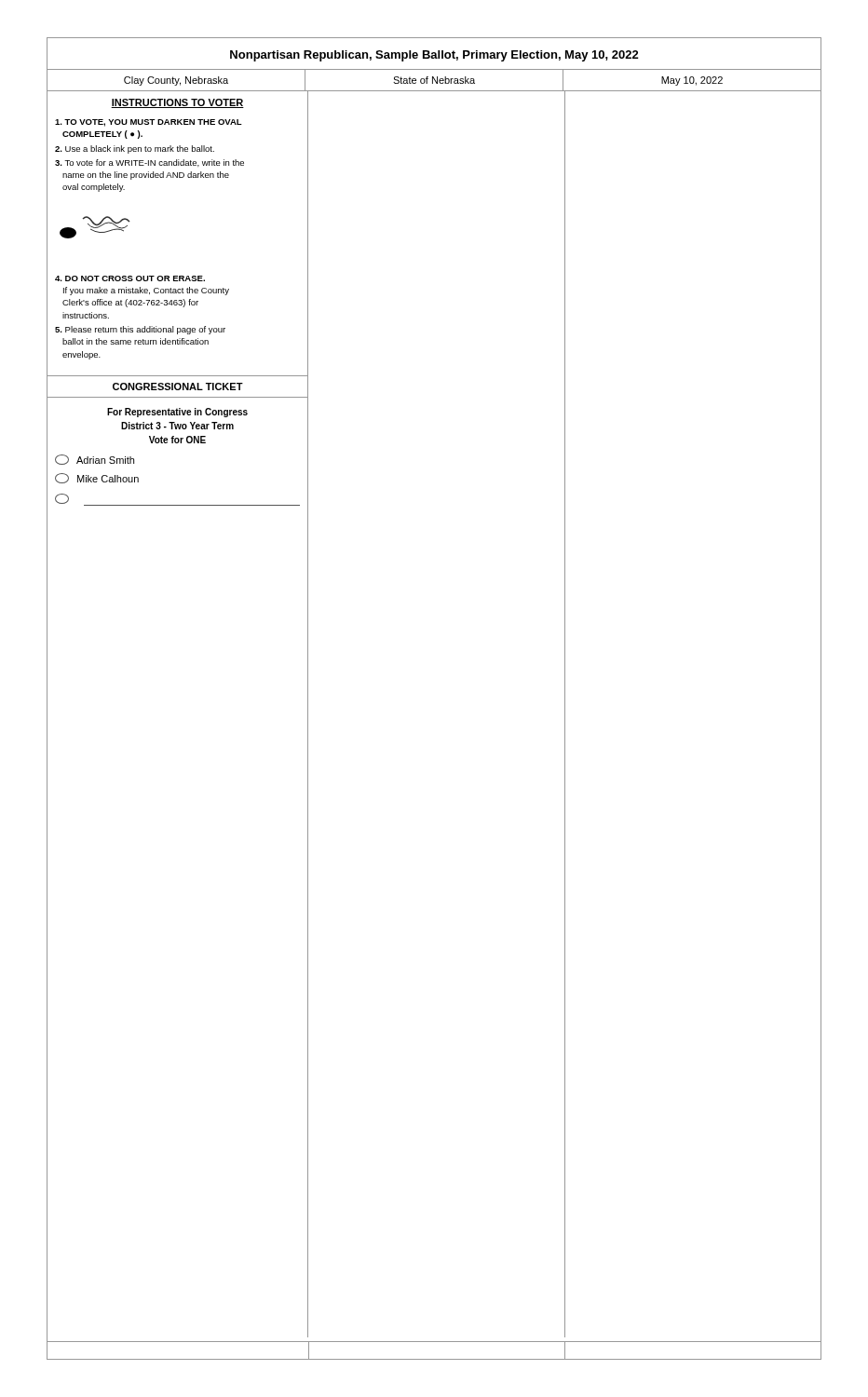Find the table that mentions "Clay County, Nebraska State of"
868x1397 pixels.
[434, 81]
